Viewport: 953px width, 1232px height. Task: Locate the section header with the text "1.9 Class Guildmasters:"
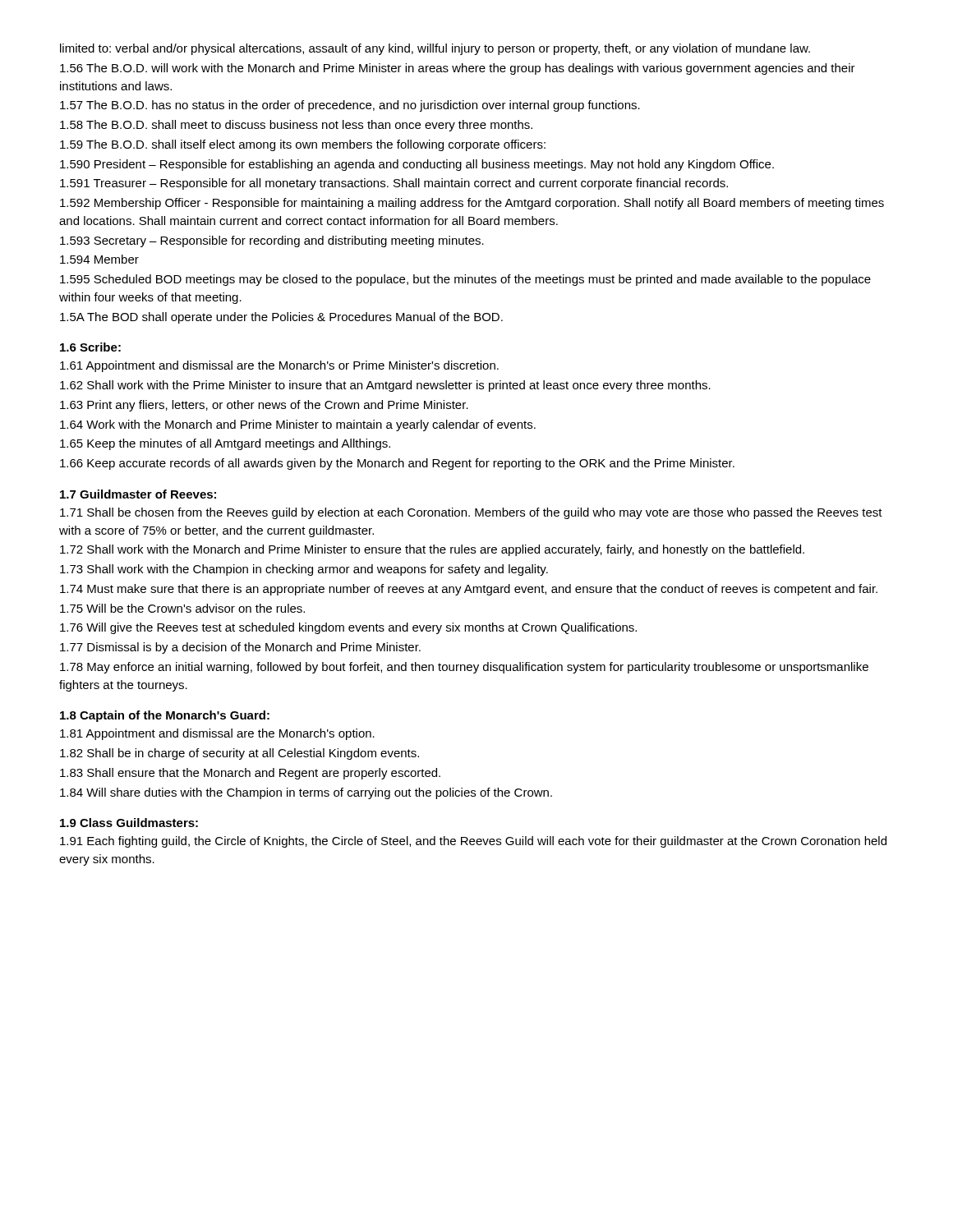click(129, 823)
